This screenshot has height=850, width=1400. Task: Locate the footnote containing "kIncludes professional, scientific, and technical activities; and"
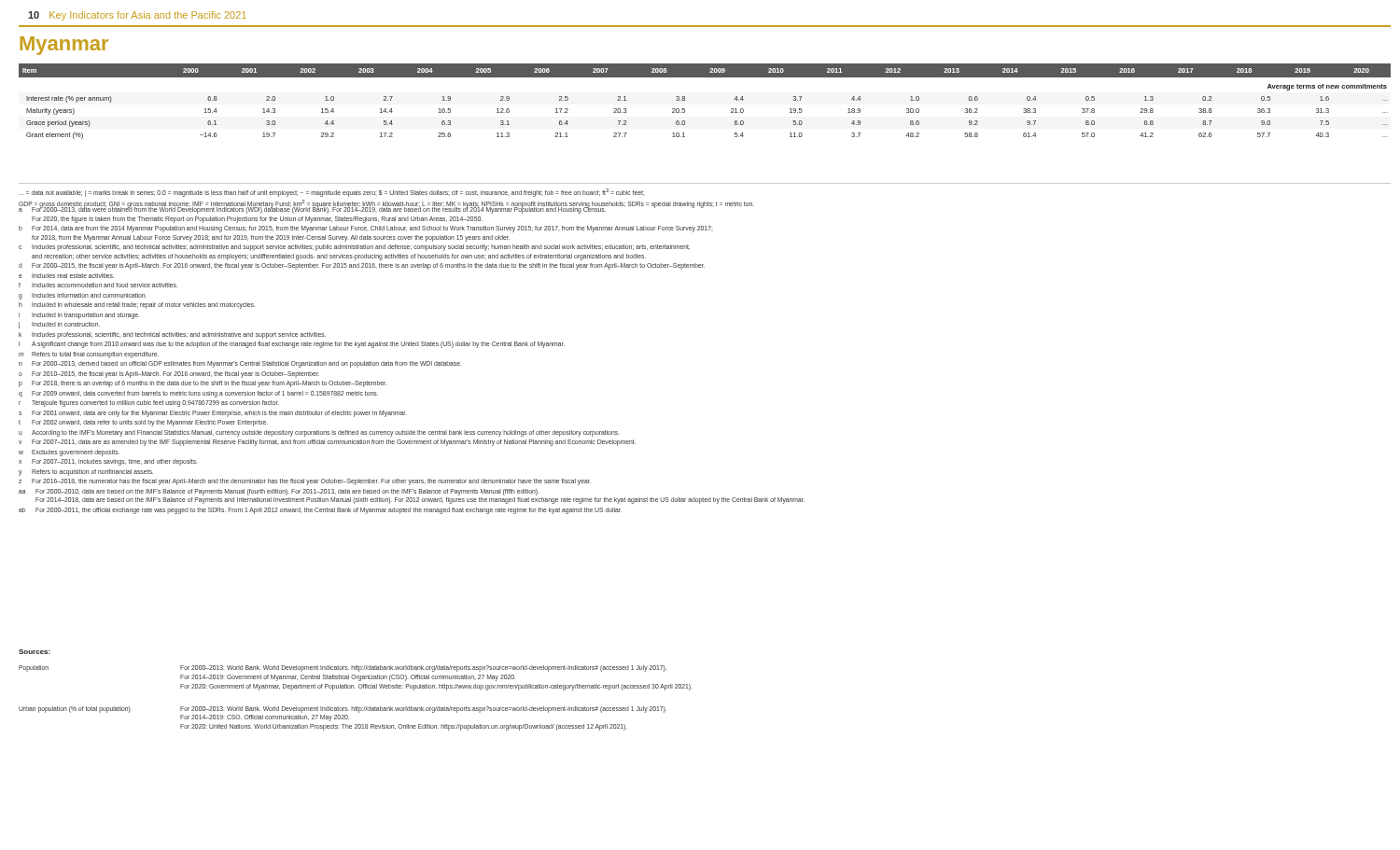point(172,334)
